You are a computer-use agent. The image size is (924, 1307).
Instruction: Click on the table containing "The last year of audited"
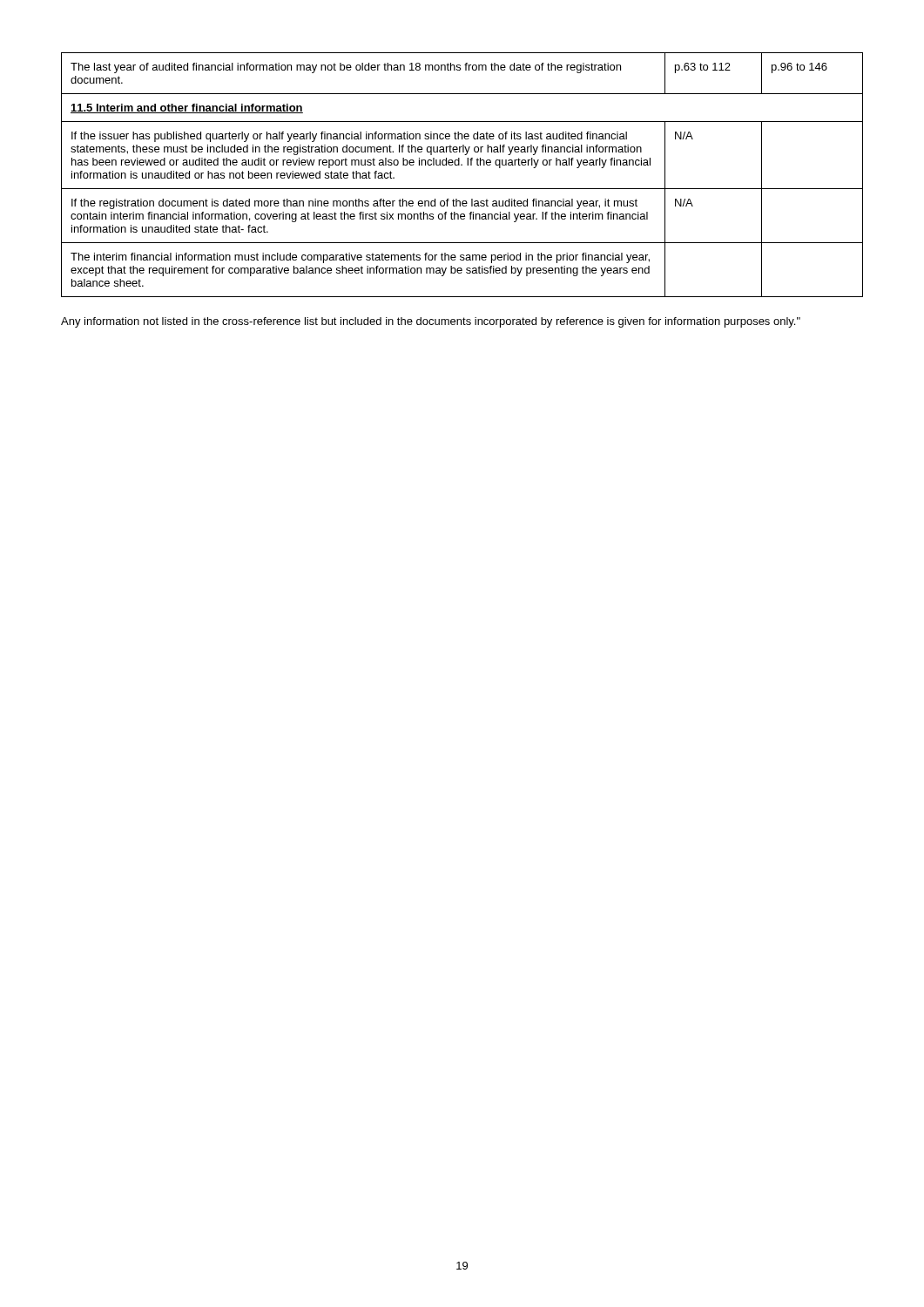[462, 175]
